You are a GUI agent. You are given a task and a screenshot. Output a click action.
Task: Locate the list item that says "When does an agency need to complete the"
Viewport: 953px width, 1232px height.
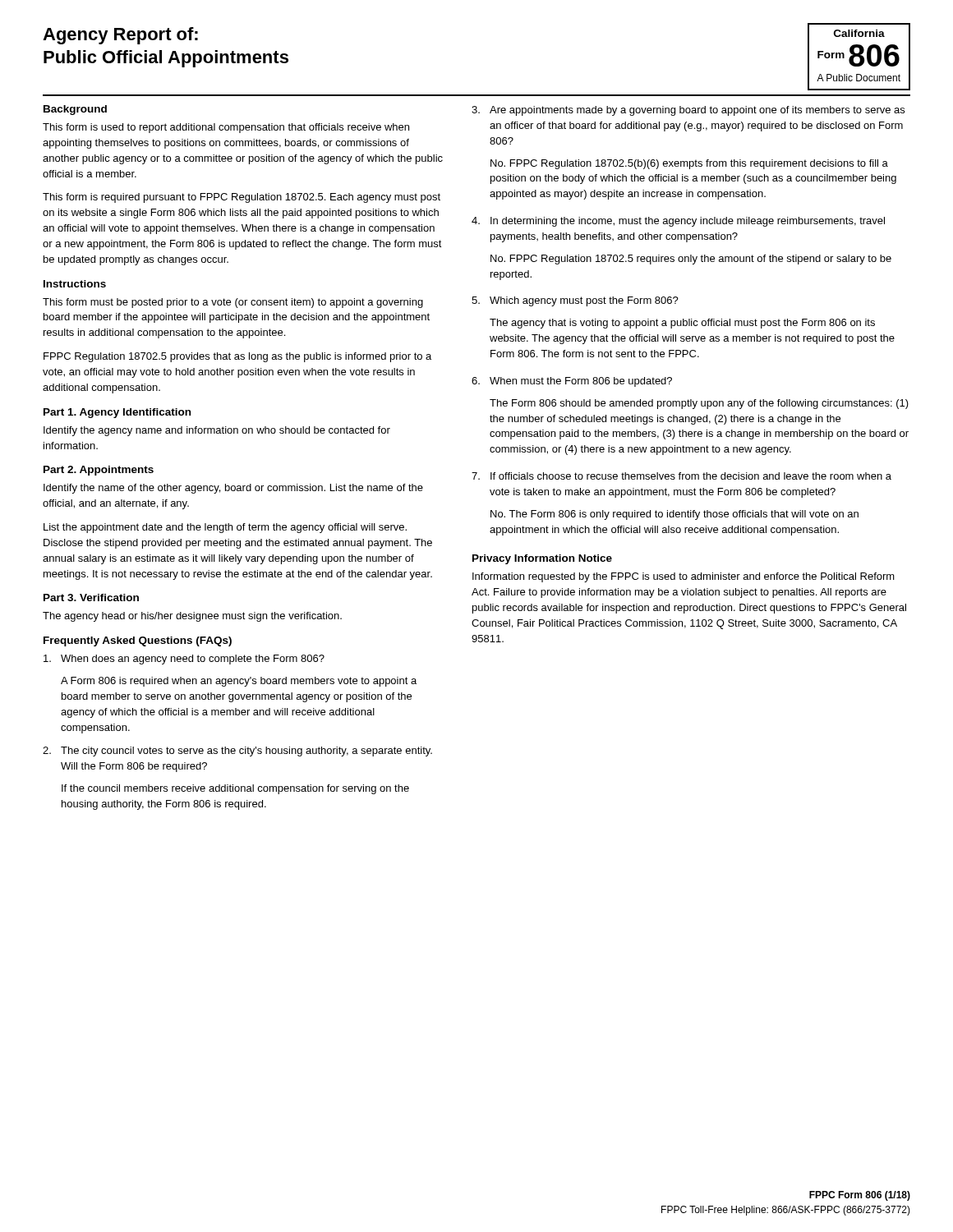pos(244,659)
